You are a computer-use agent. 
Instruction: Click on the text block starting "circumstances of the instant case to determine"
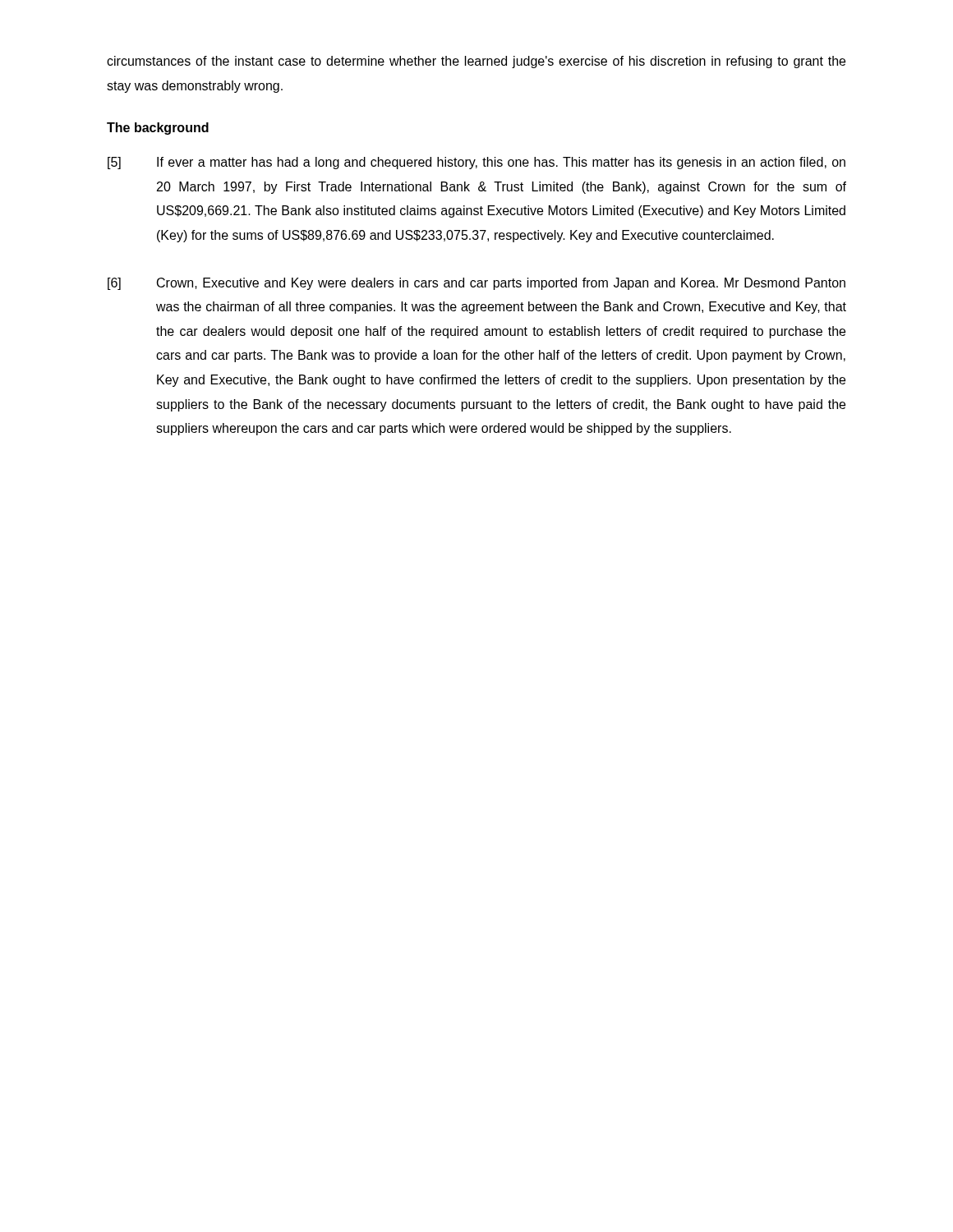pyautogui.click(x=476, y=73)
